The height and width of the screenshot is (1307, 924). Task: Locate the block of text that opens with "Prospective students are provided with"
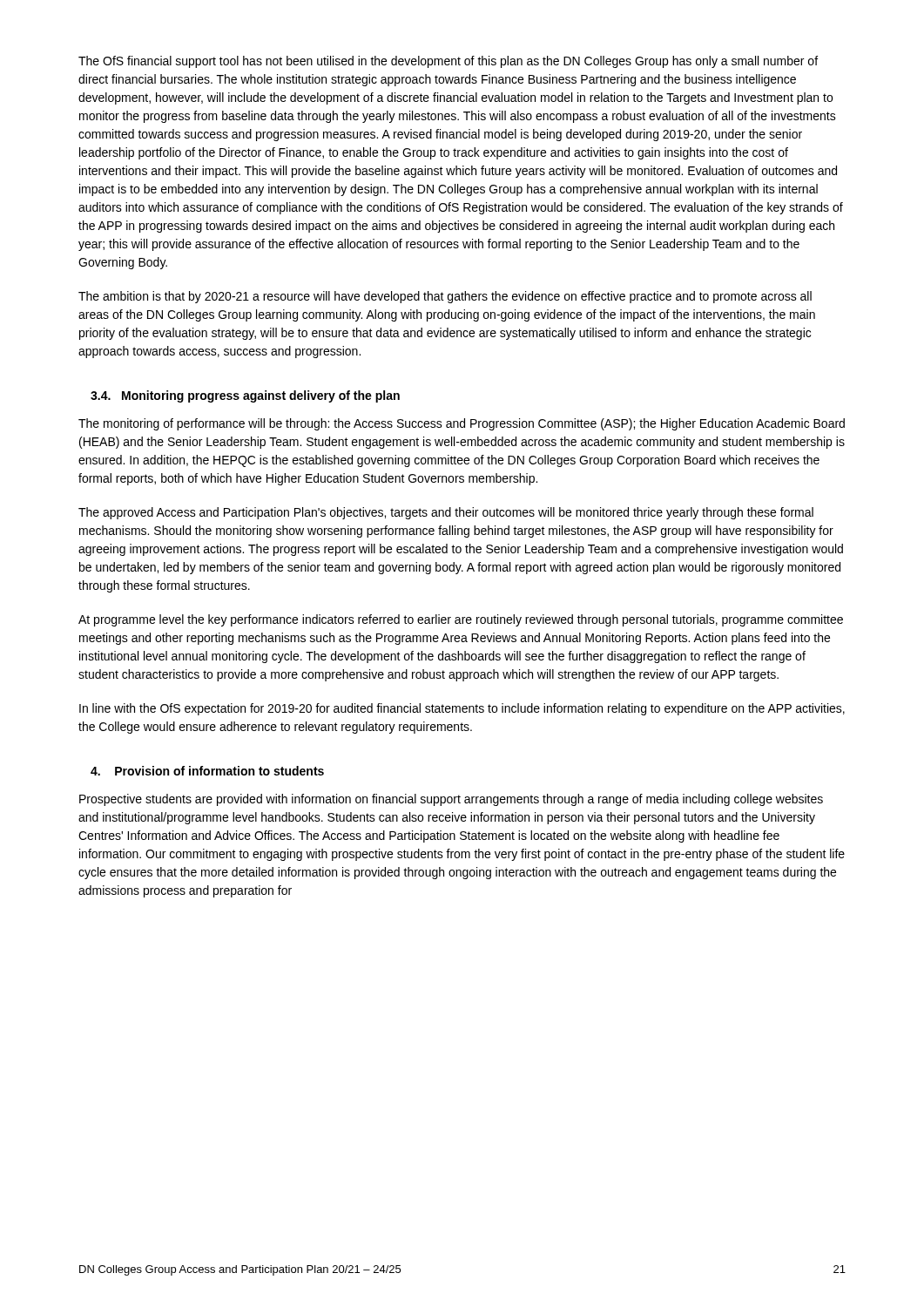(462, 845)
